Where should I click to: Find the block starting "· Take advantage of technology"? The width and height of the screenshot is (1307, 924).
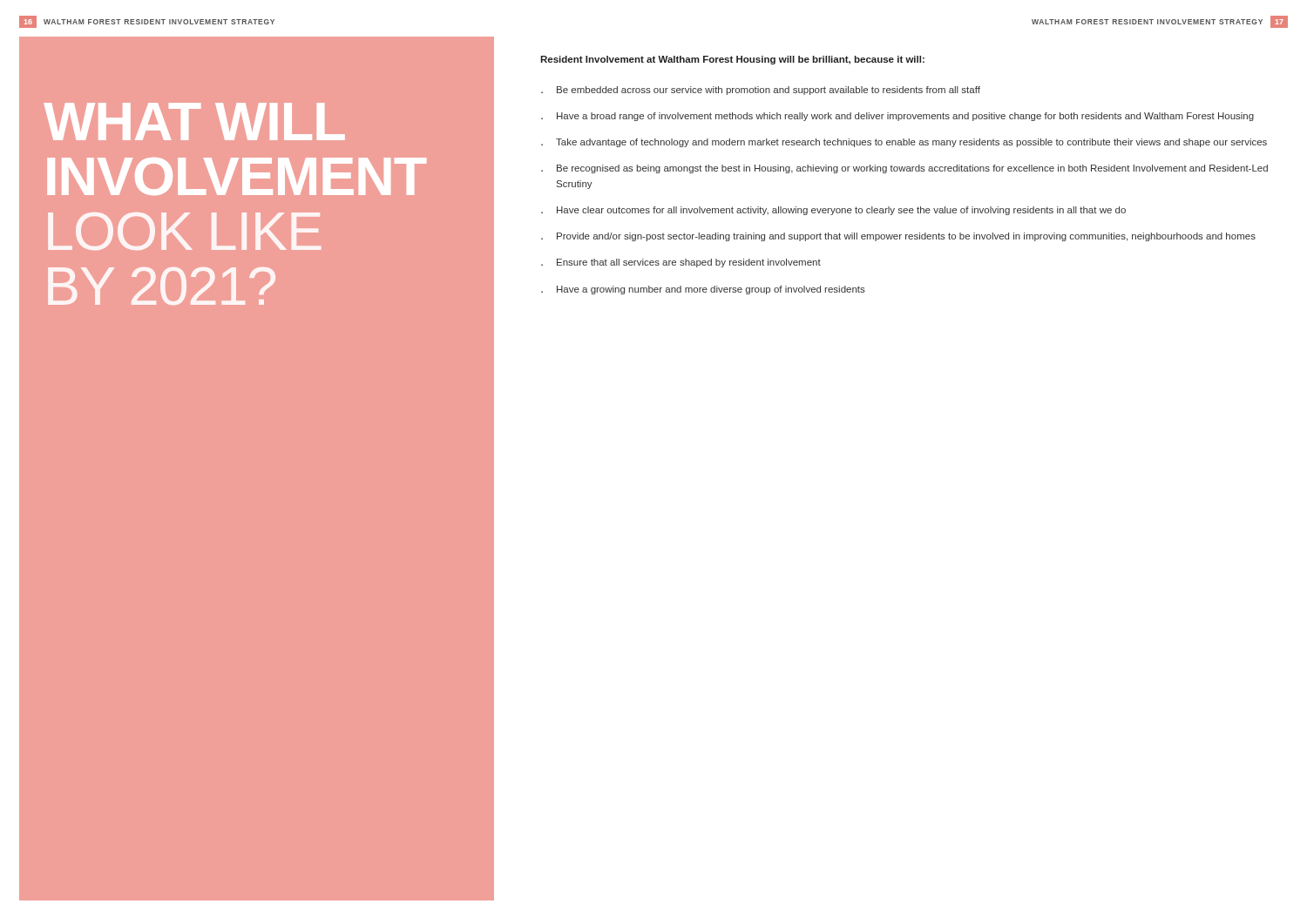[904, 143]
